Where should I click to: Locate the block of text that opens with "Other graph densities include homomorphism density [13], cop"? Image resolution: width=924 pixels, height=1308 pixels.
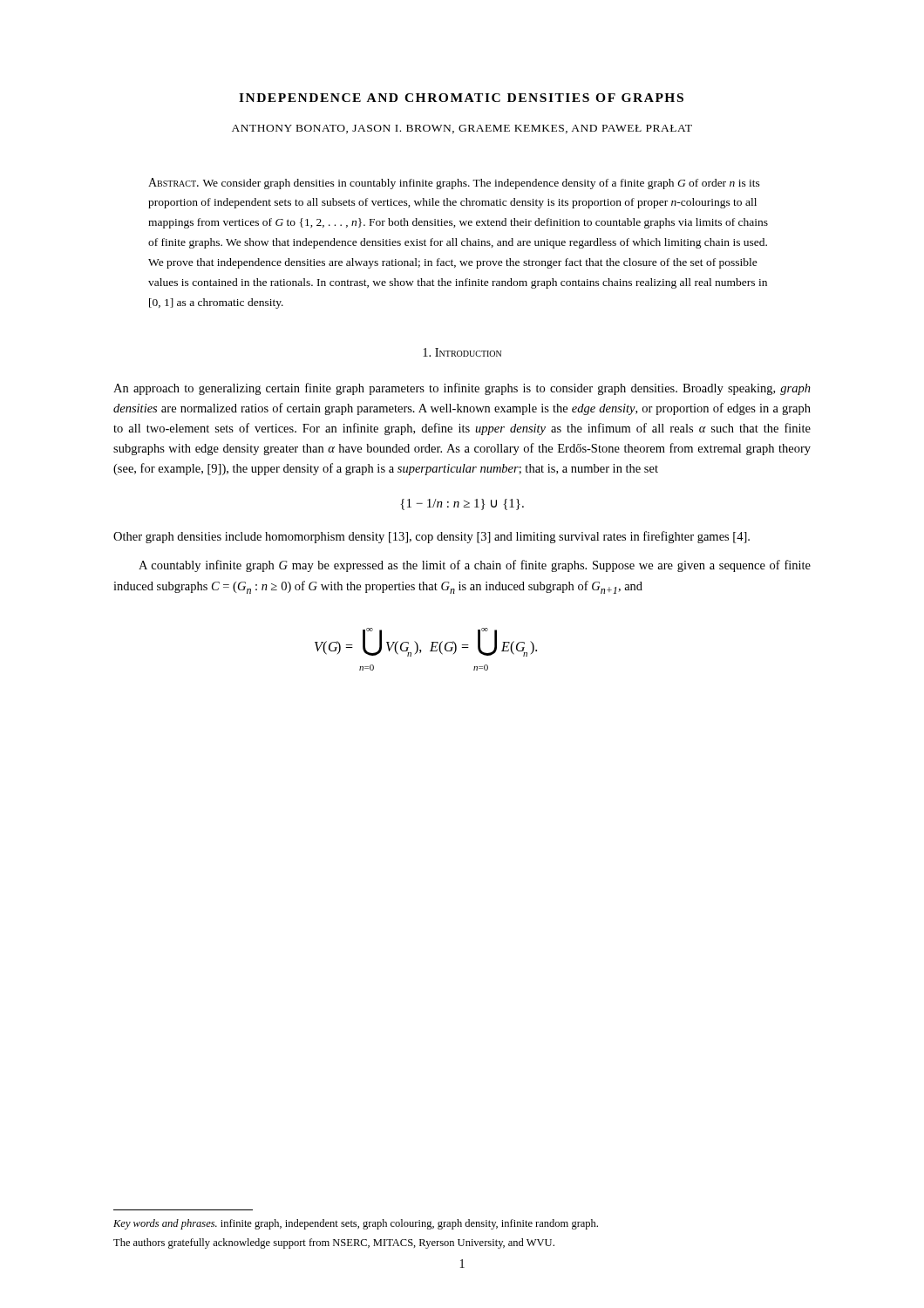pyautogui.click(x=462, y=563)
